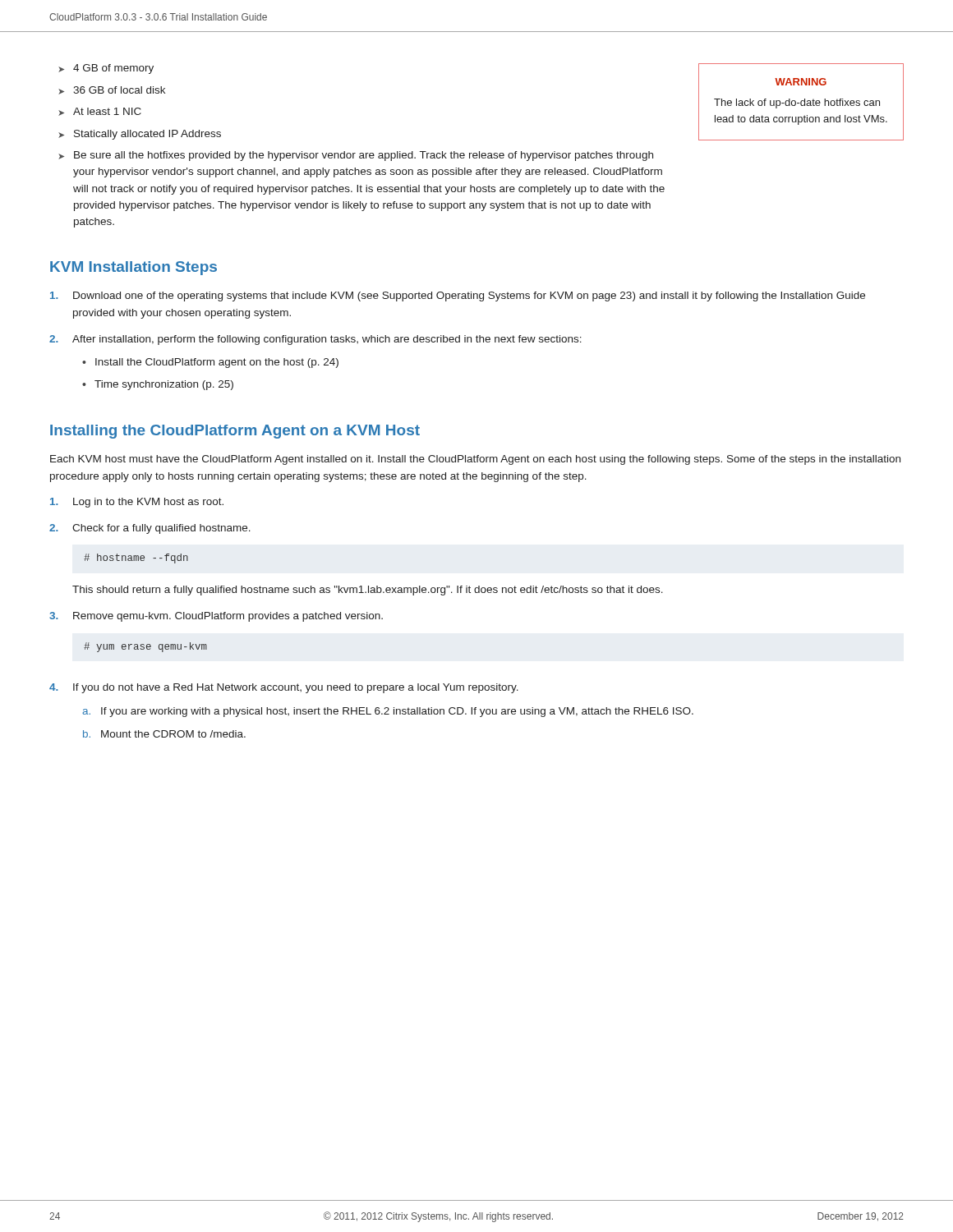
Task: Locate the block starting "36 GB of local disk"
Action: pyautogui.click(x=112, y=91)
